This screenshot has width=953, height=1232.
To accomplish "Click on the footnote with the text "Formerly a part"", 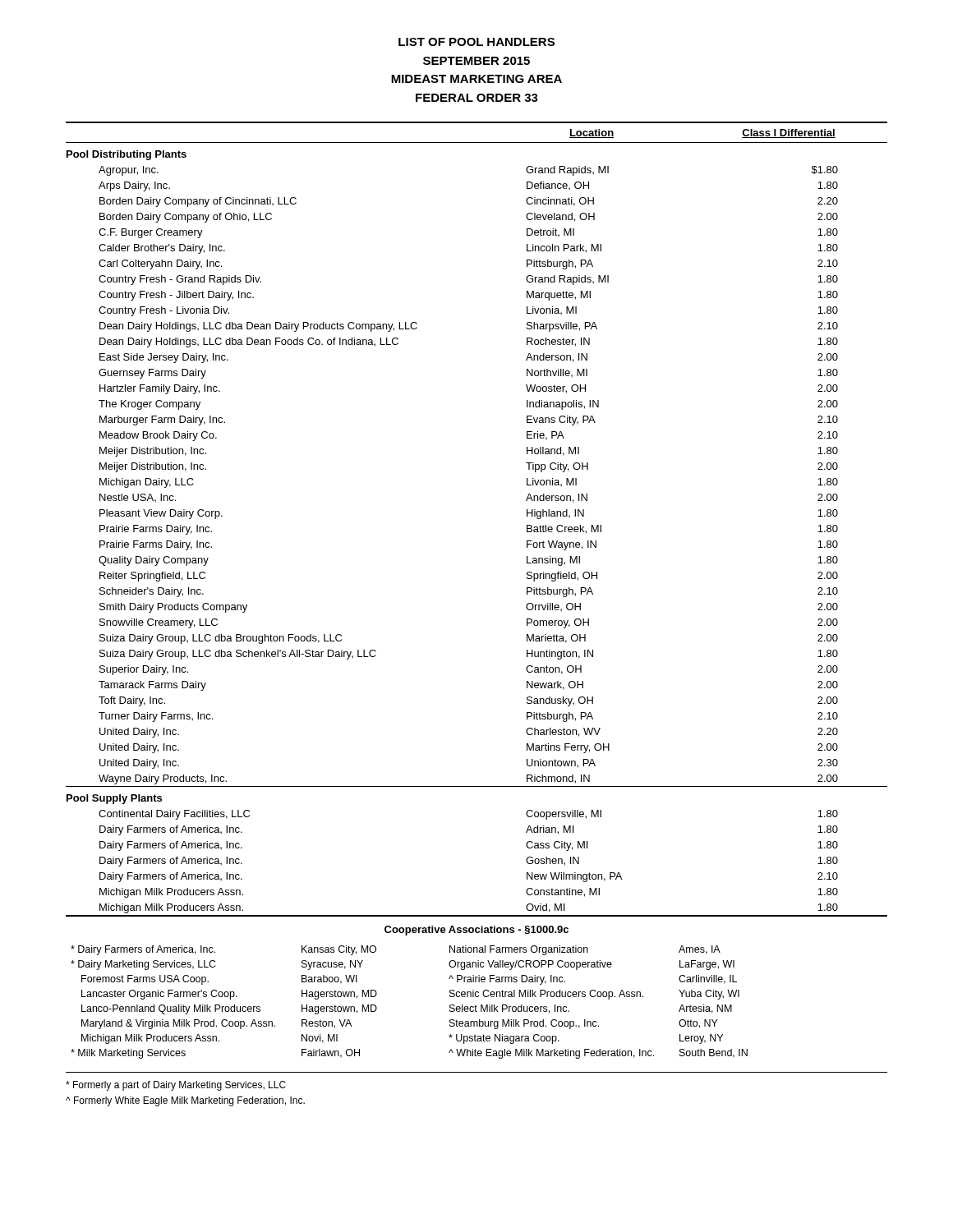I will [176, 1086].
